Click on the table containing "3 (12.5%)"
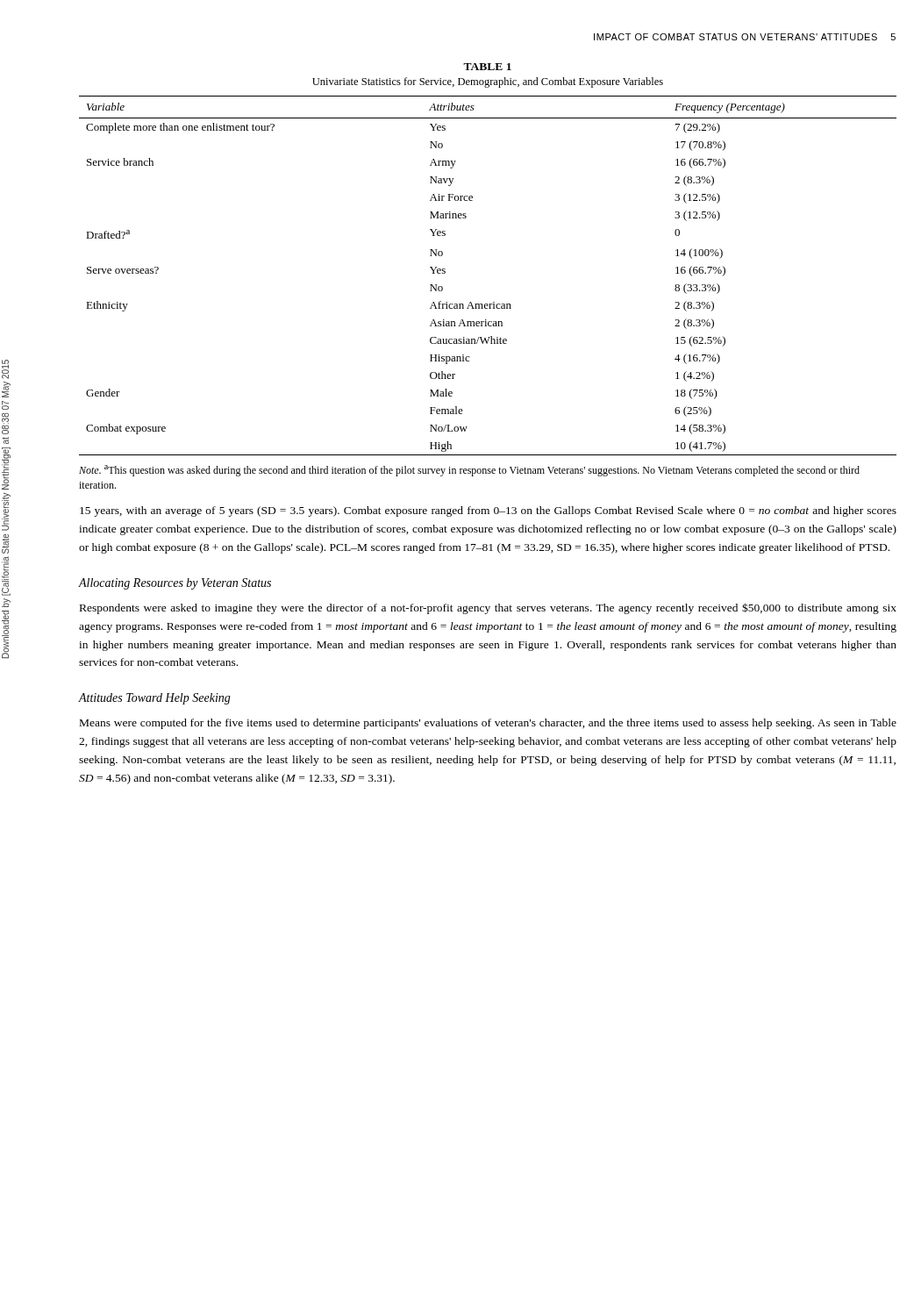The width and height of the screenshot is (921, 1316). [x=488, y=276]
